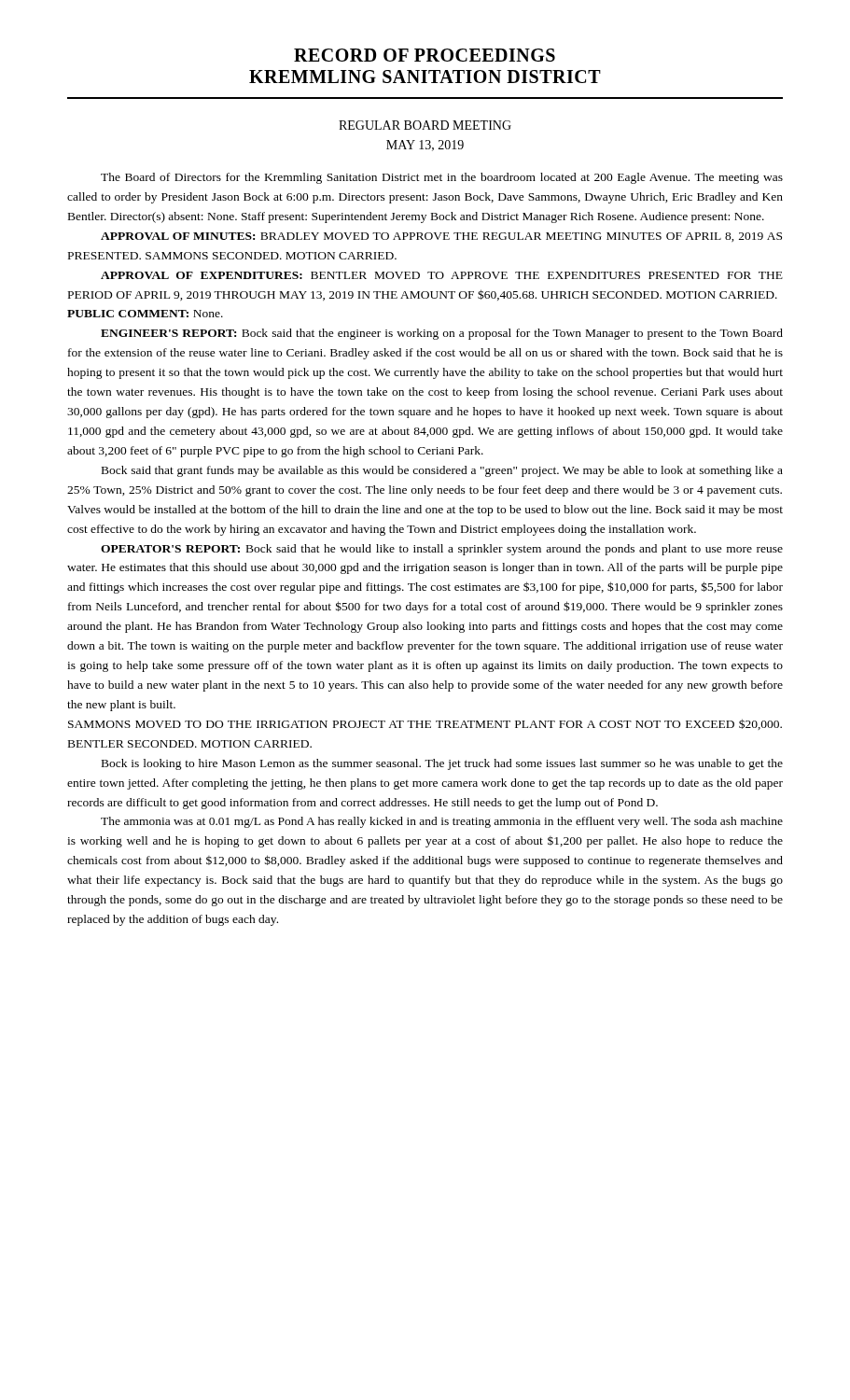
Task: Click the passage that begins "The Board of"
Action: 425,549
